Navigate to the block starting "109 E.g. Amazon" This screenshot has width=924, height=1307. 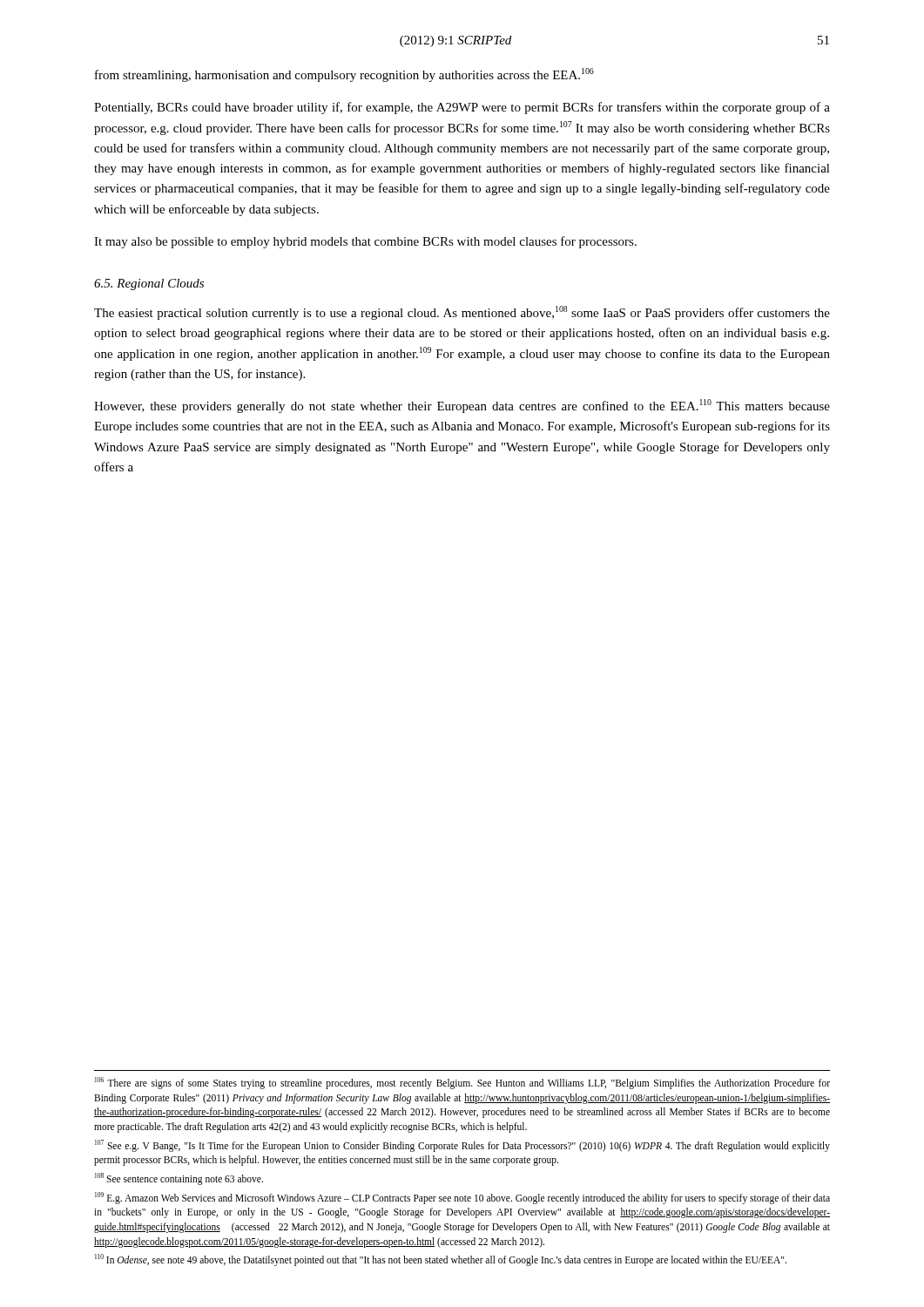(462, 1219)
